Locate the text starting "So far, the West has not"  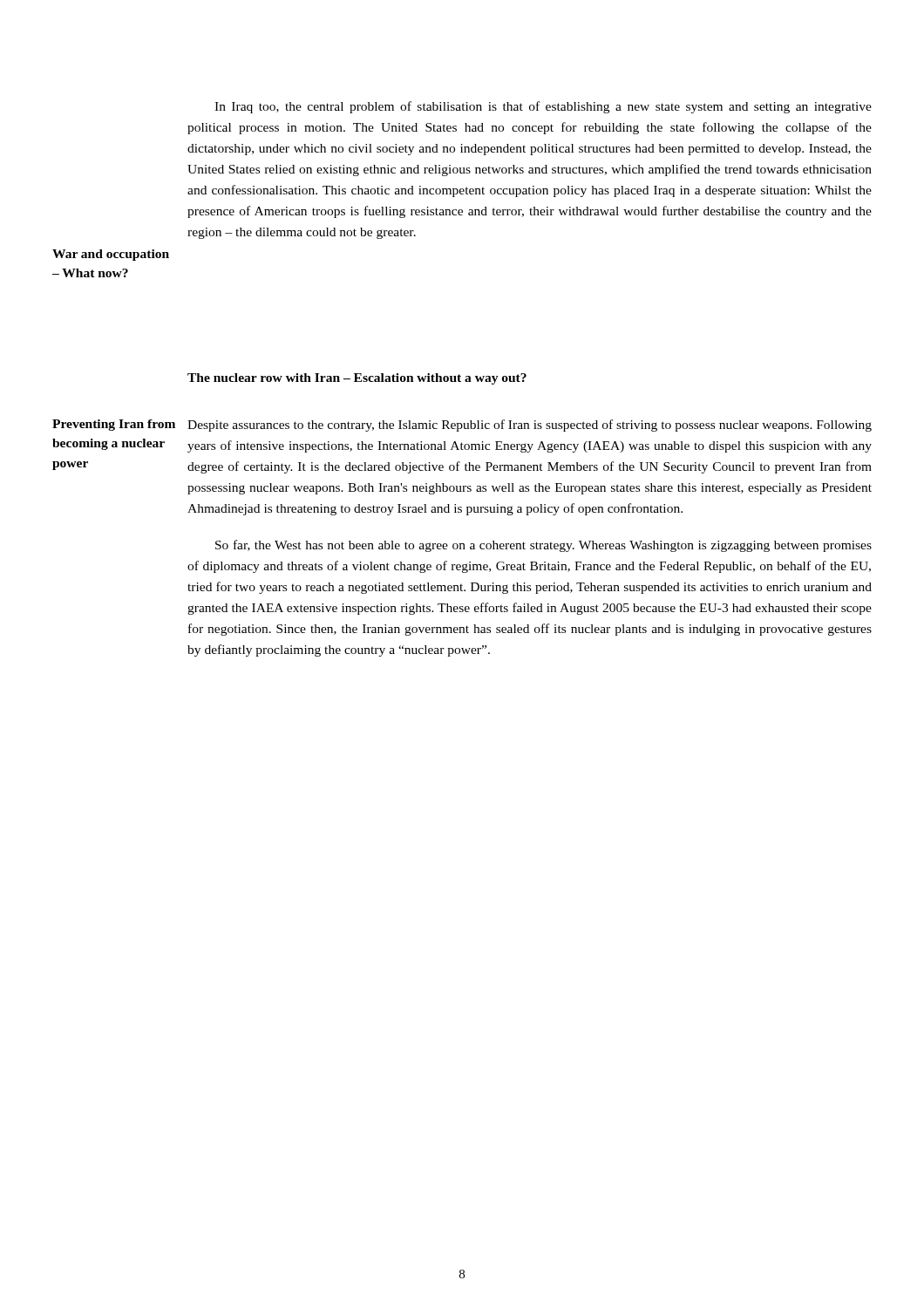tap(530, 597)
